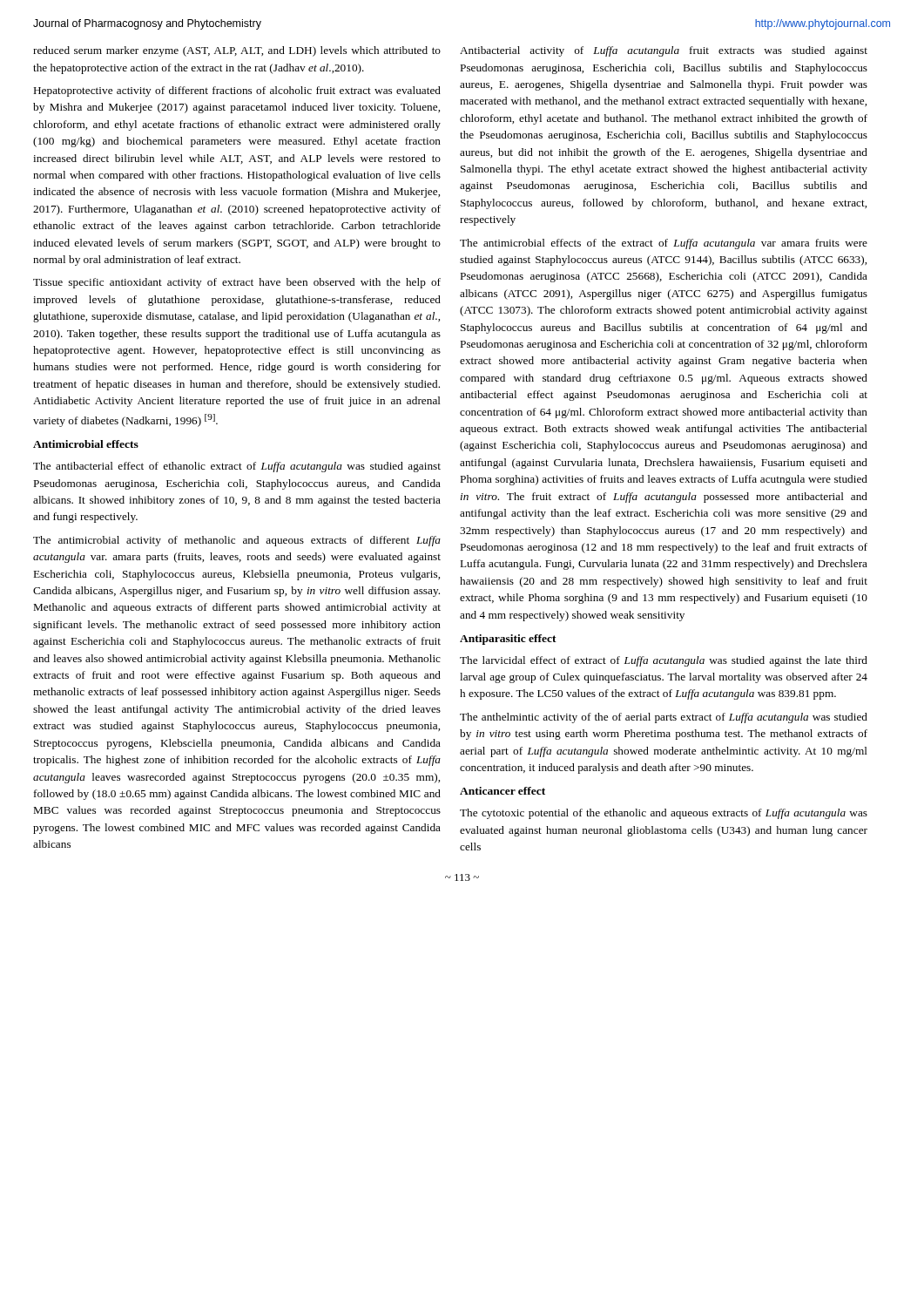This screenshot has width=924, height=1307.
Task: Point to the block beginning "The cytotoxic potential of"
Action: coord(664,830)
